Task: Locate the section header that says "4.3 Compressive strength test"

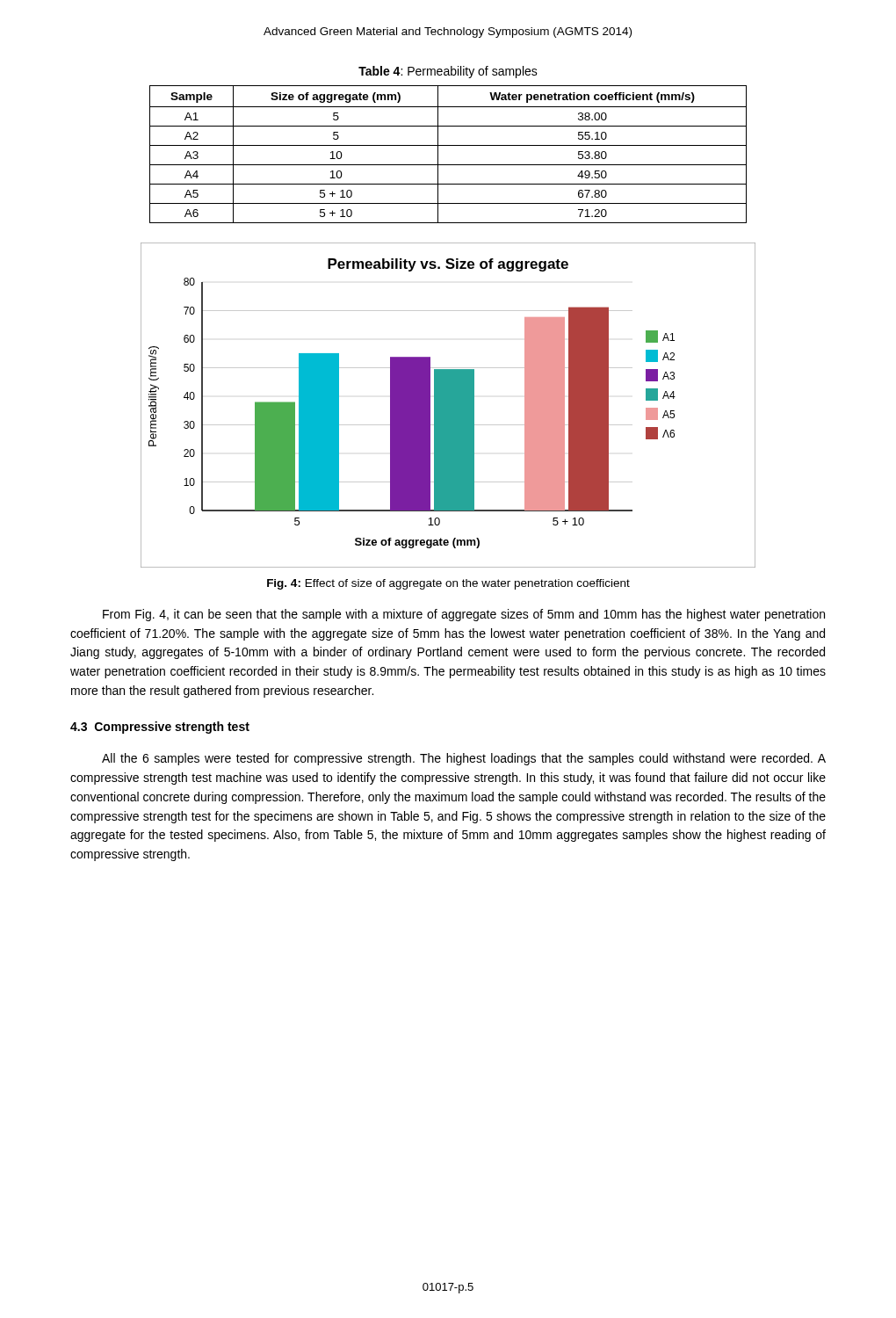Action: [160, 727]
